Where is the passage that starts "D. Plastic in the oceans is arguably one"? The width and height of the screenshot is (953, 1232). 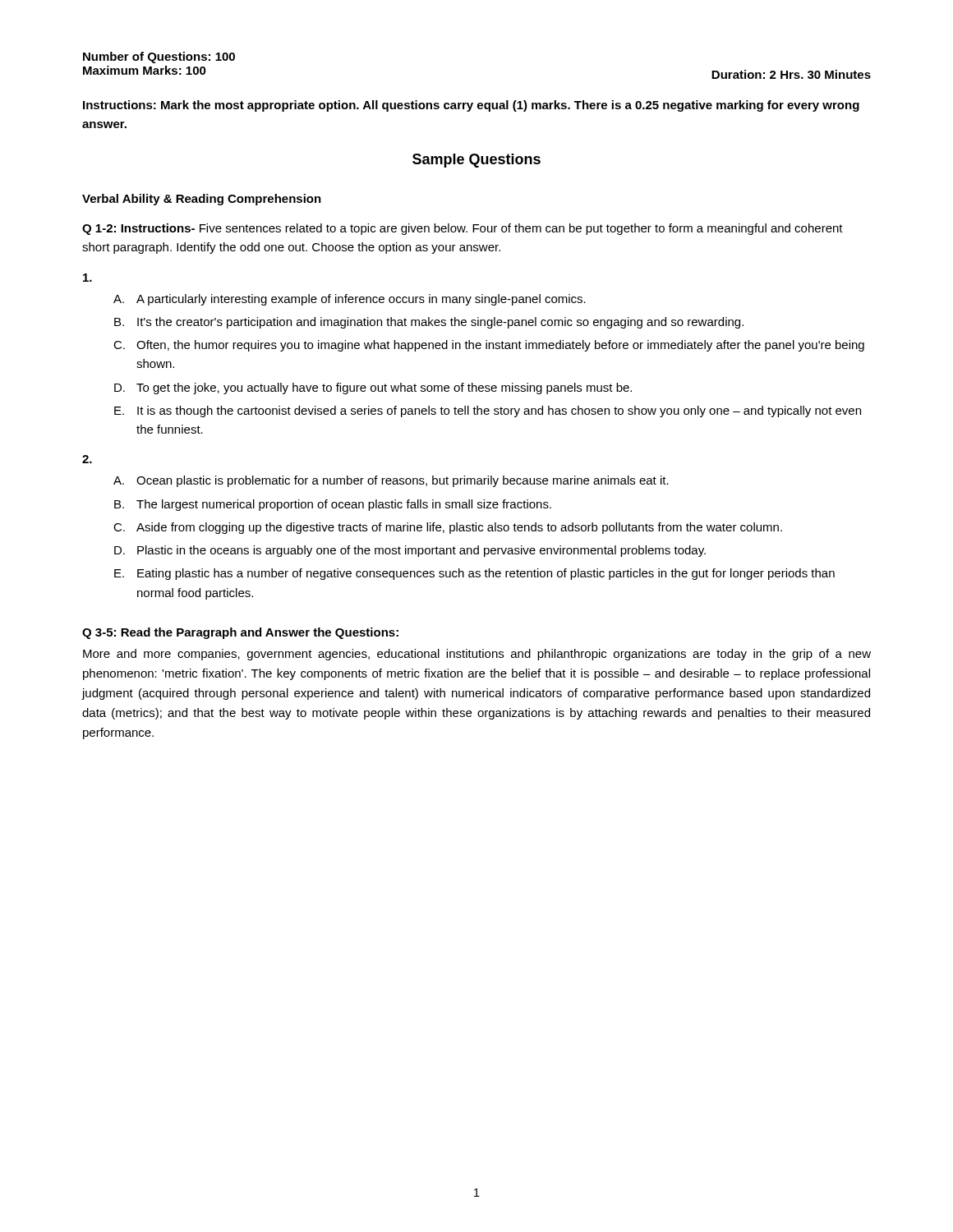pos(492,550)
